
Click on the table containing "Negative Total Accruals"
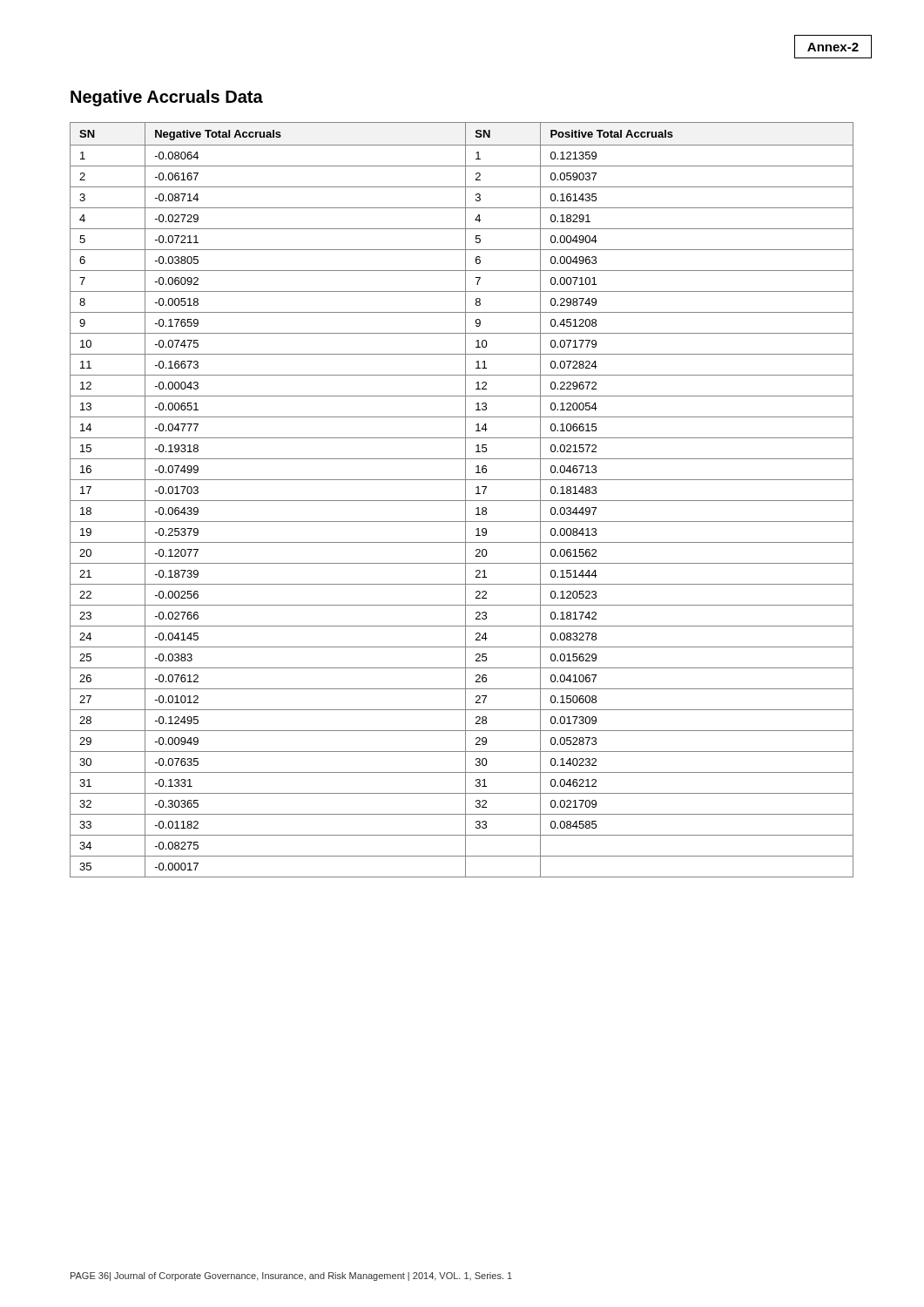462,500
